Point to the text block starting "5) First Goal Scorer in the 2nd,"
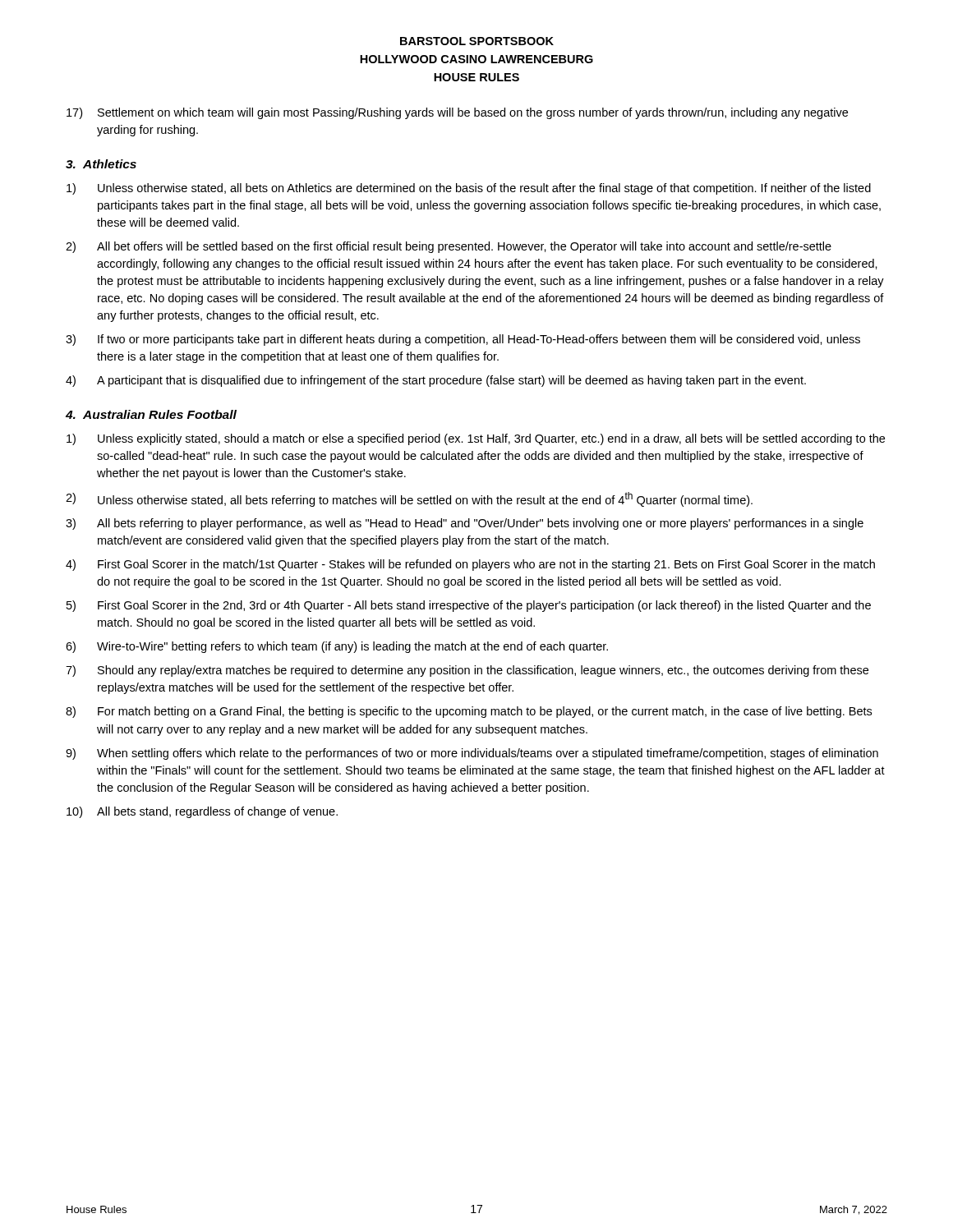The image size is (953, 1232). 476,615
